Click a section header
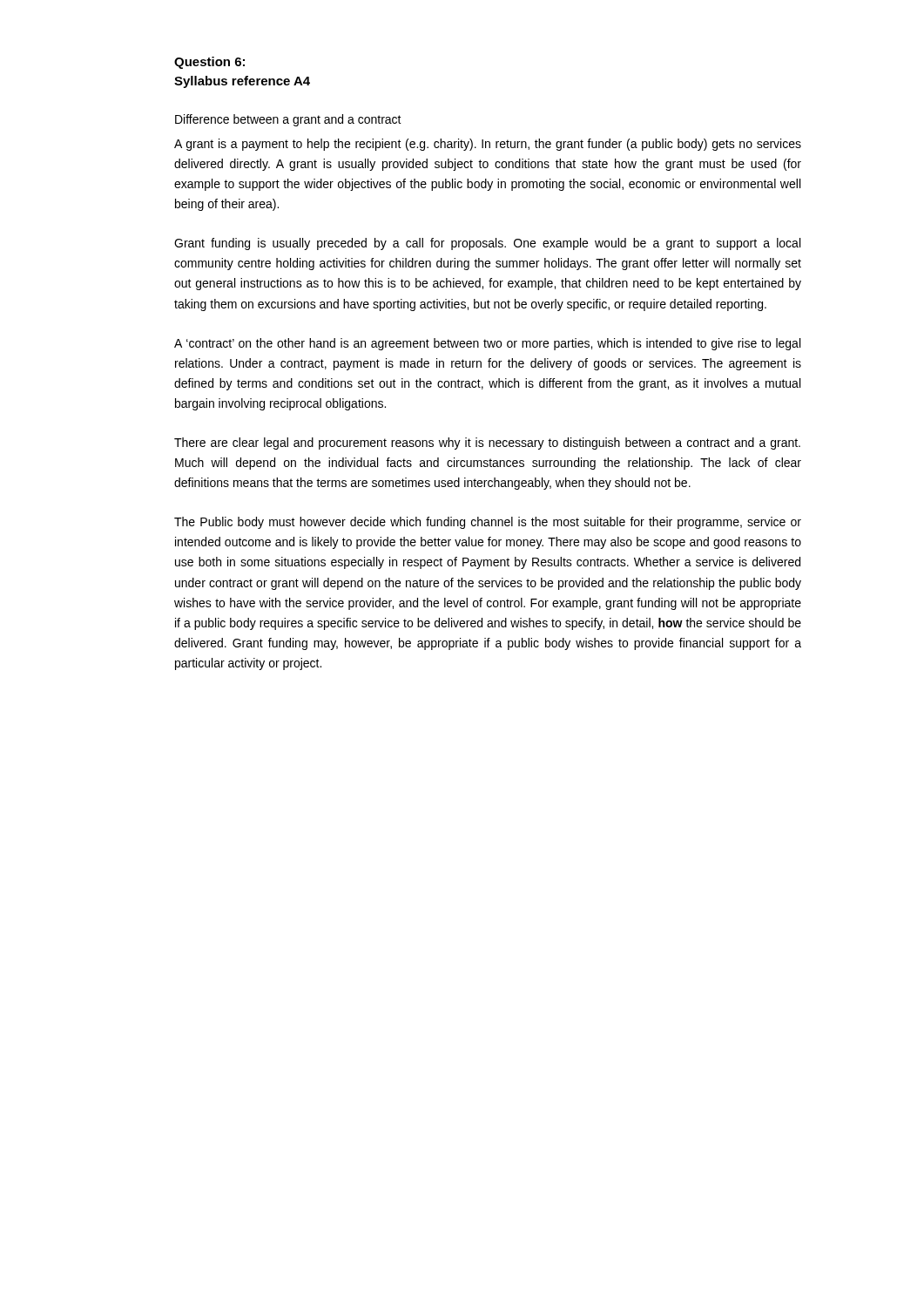This screenshot has width=924, height=1307. click(x=242, y=71)
